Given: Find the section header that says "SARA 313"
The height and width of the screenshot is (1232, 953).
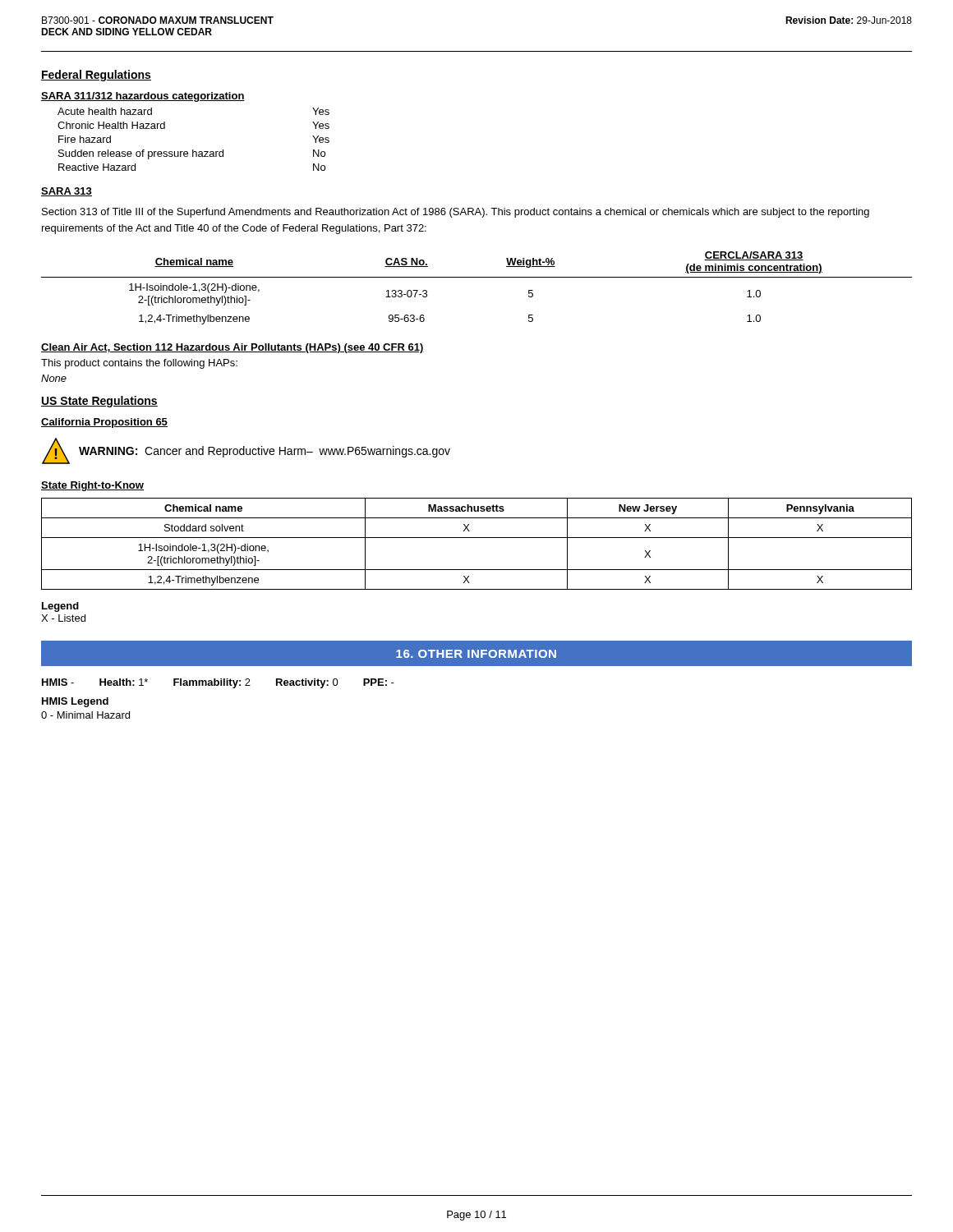Looking at the screenshot, I should coord(66,191).
